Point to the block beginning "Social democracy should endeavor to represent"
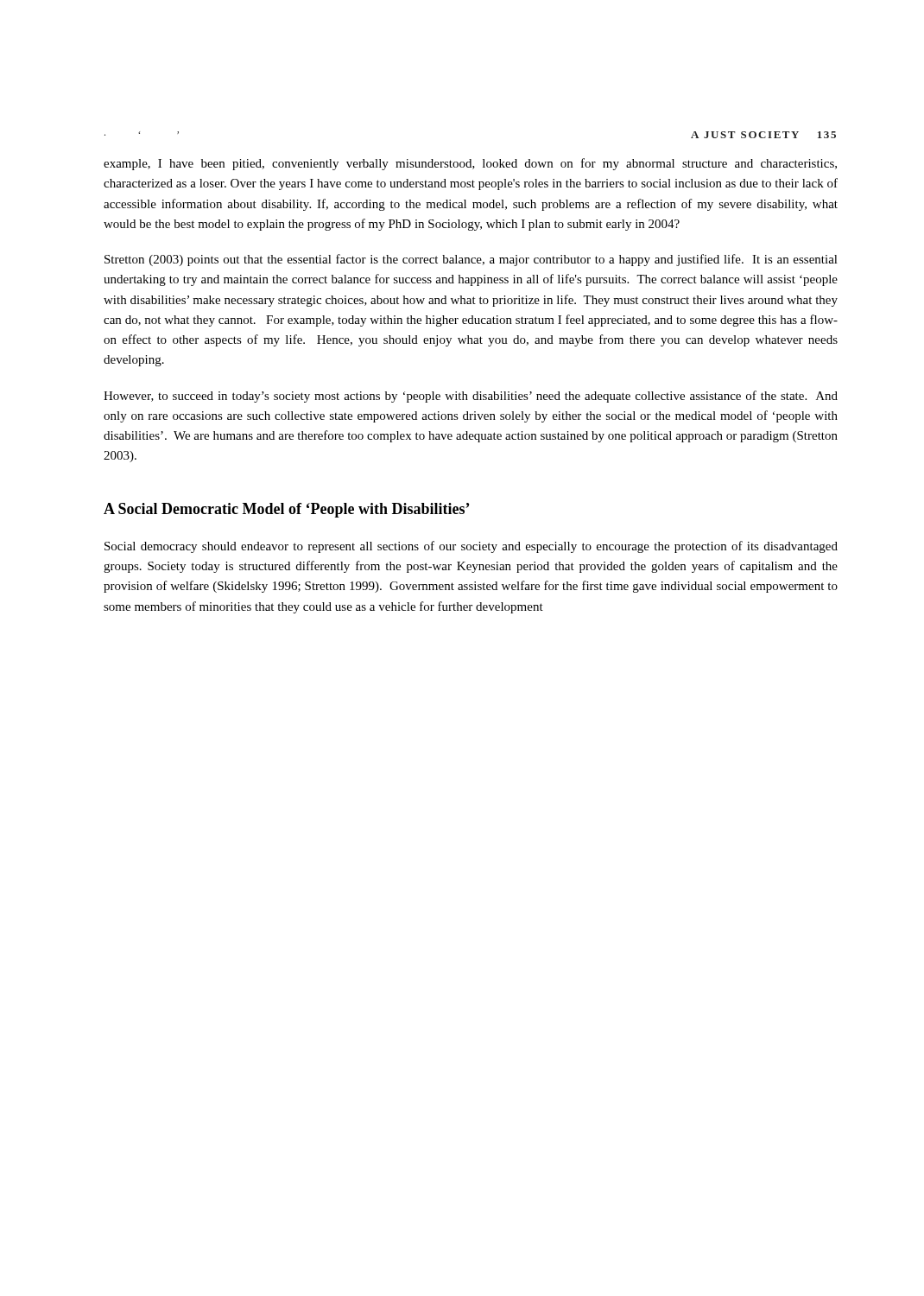The height and width of the screenshot is (1296, 924). point(471,576)
